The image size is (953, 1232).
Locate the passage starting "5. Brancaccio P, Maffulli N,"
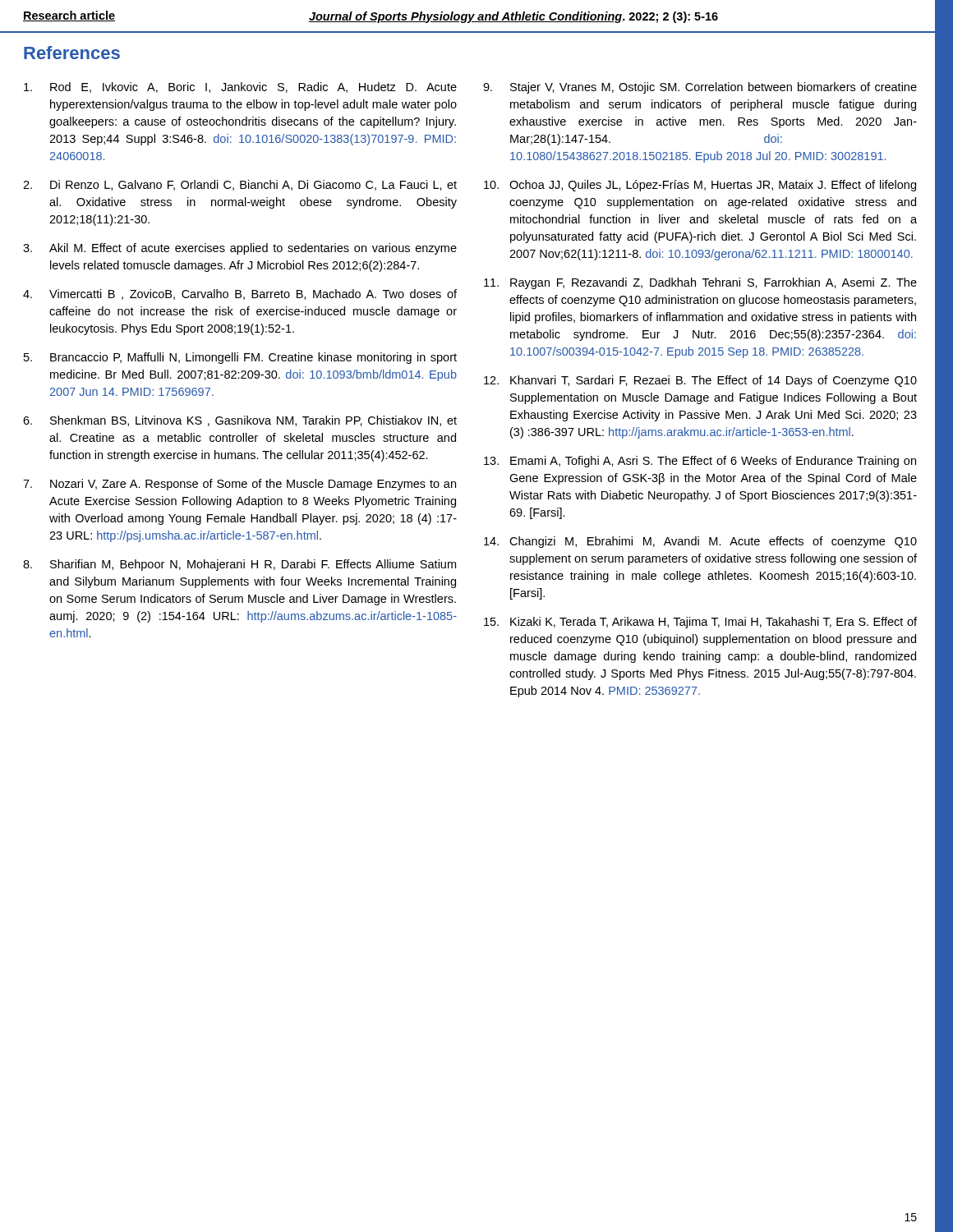click(240, 375)
